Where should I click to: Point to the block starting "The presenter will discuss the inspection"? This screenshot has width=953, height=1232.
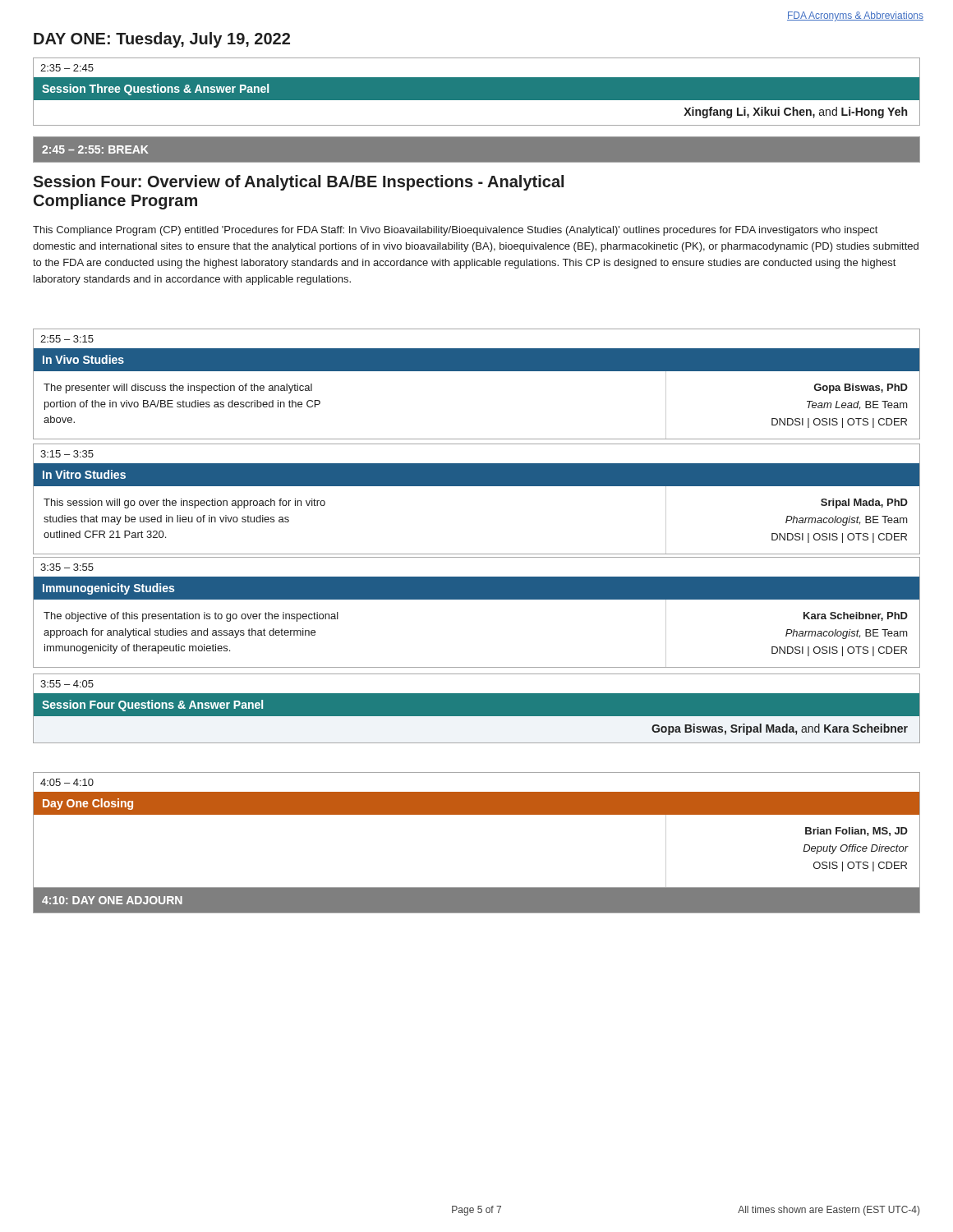click(x=182, y=403)
